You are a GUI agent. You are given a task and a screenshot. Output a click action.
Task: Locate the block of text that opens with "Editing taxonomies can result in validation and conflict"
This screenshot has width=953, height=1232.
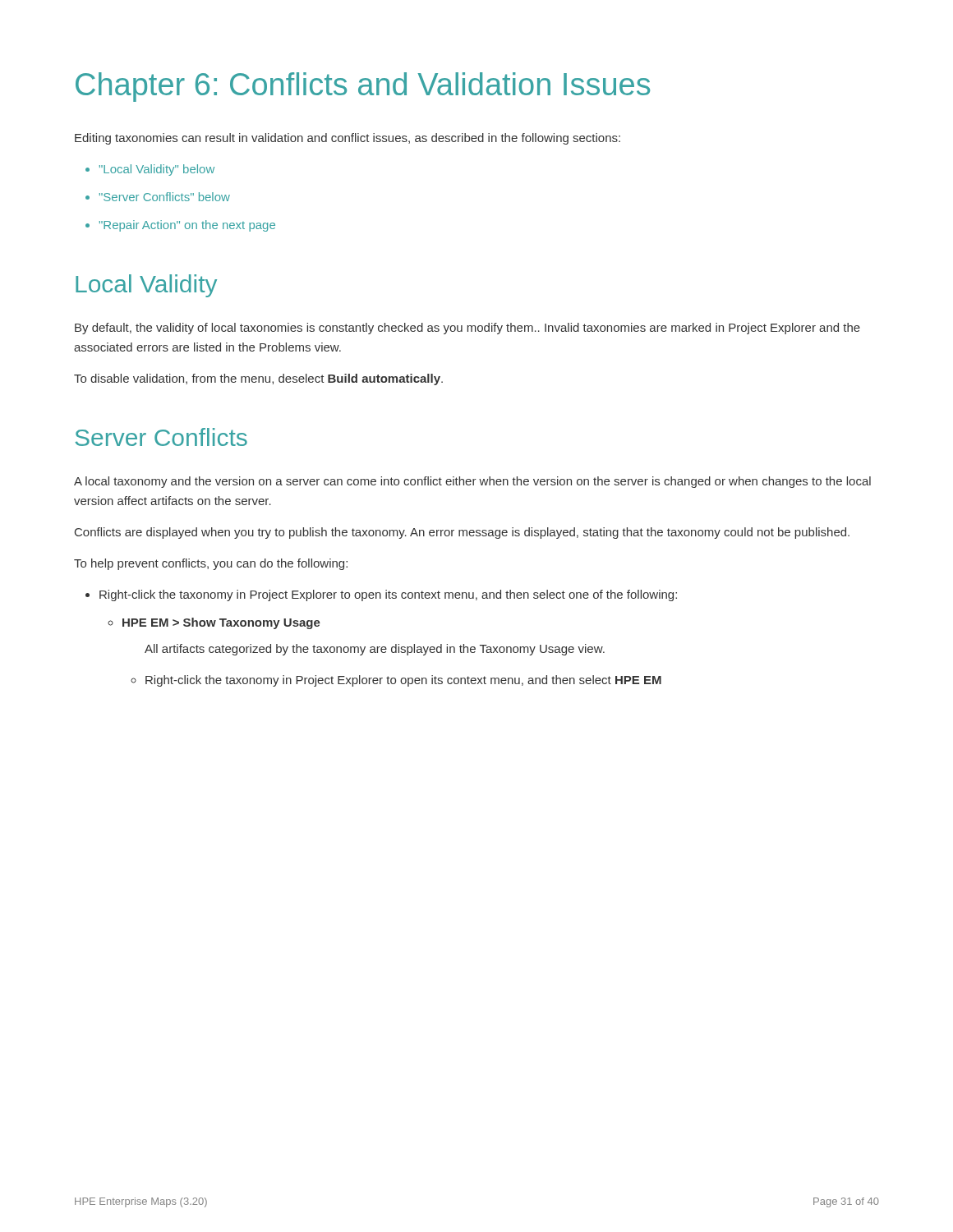(x=476, y=138)
